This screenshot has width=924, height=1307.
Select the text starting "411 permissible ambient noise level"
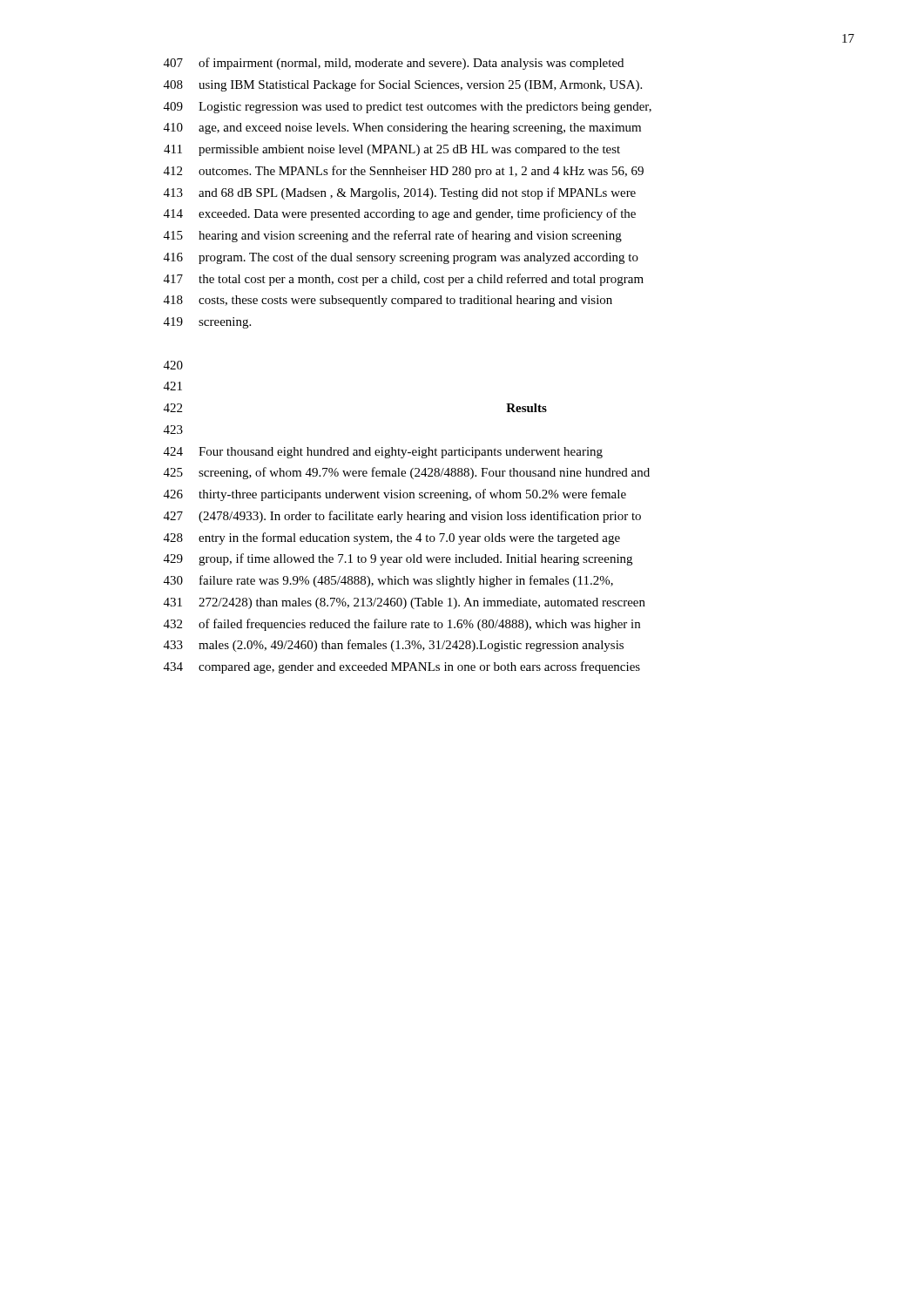tap(492, 149)
